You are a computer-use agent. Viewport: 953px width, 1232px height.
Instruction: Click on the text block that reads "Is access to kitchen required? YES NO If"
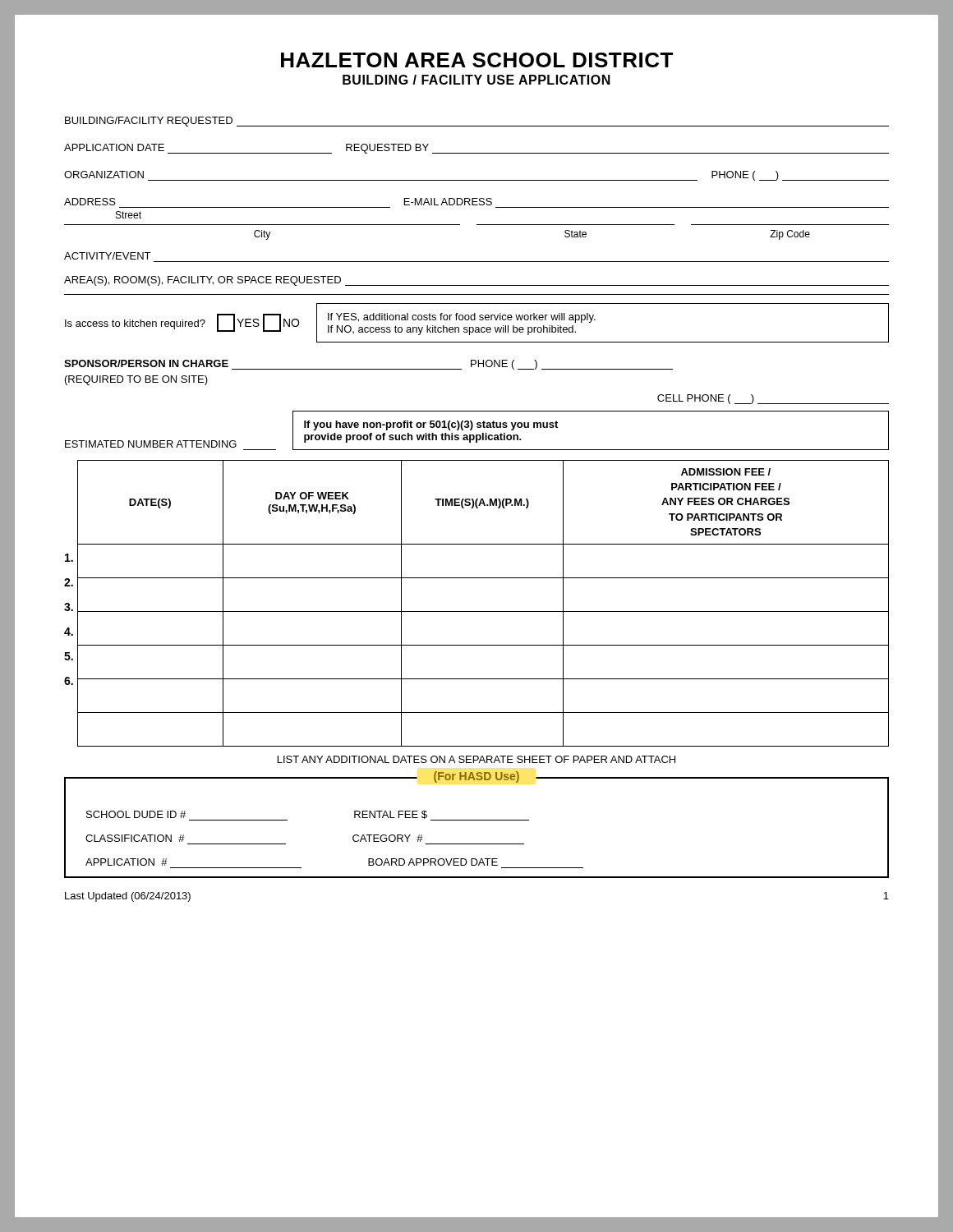pyautogui.click(x=476, y=323)
